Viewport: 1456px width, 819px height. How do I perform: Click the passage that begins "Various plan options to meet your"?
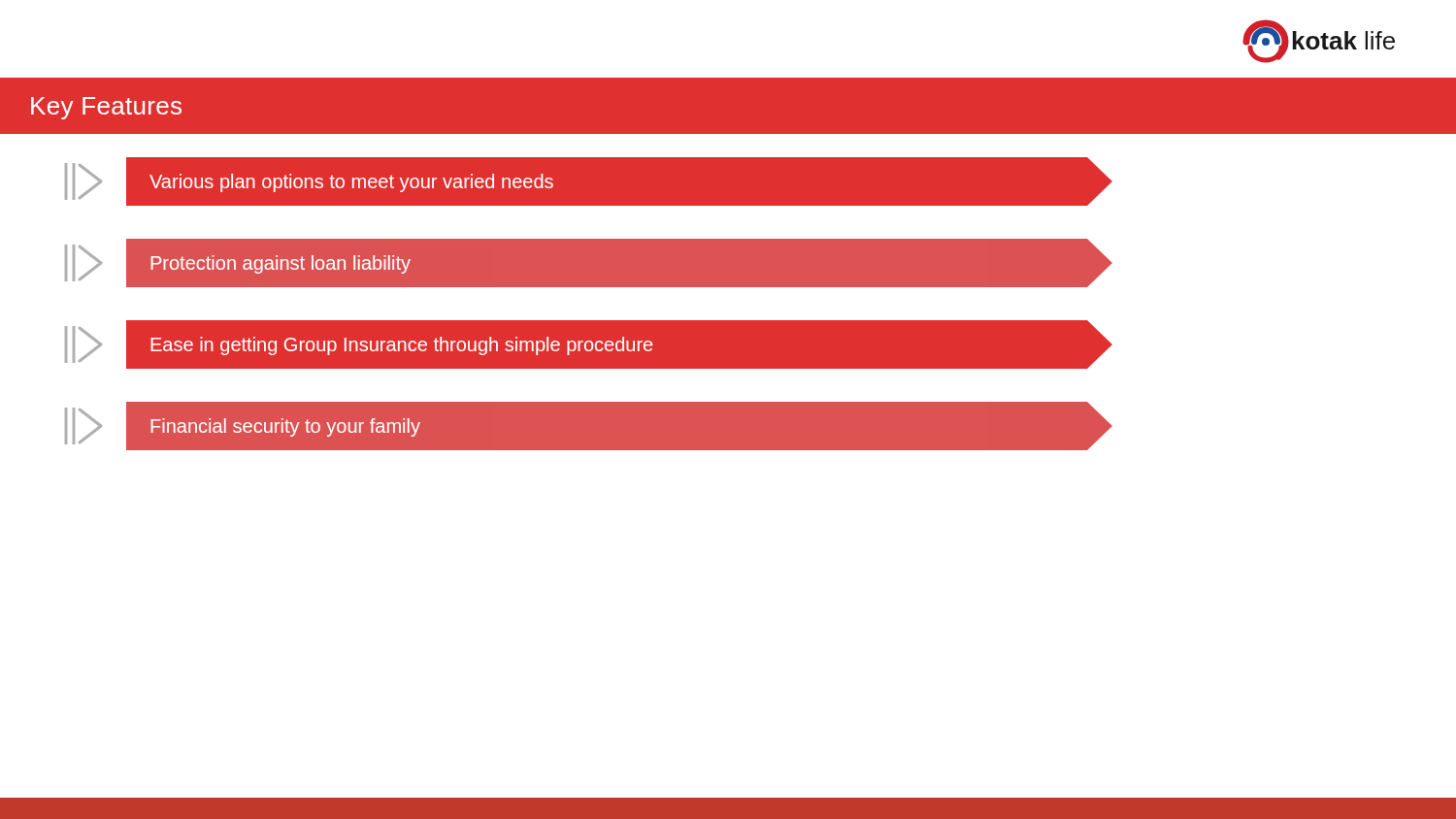point(573,181)
